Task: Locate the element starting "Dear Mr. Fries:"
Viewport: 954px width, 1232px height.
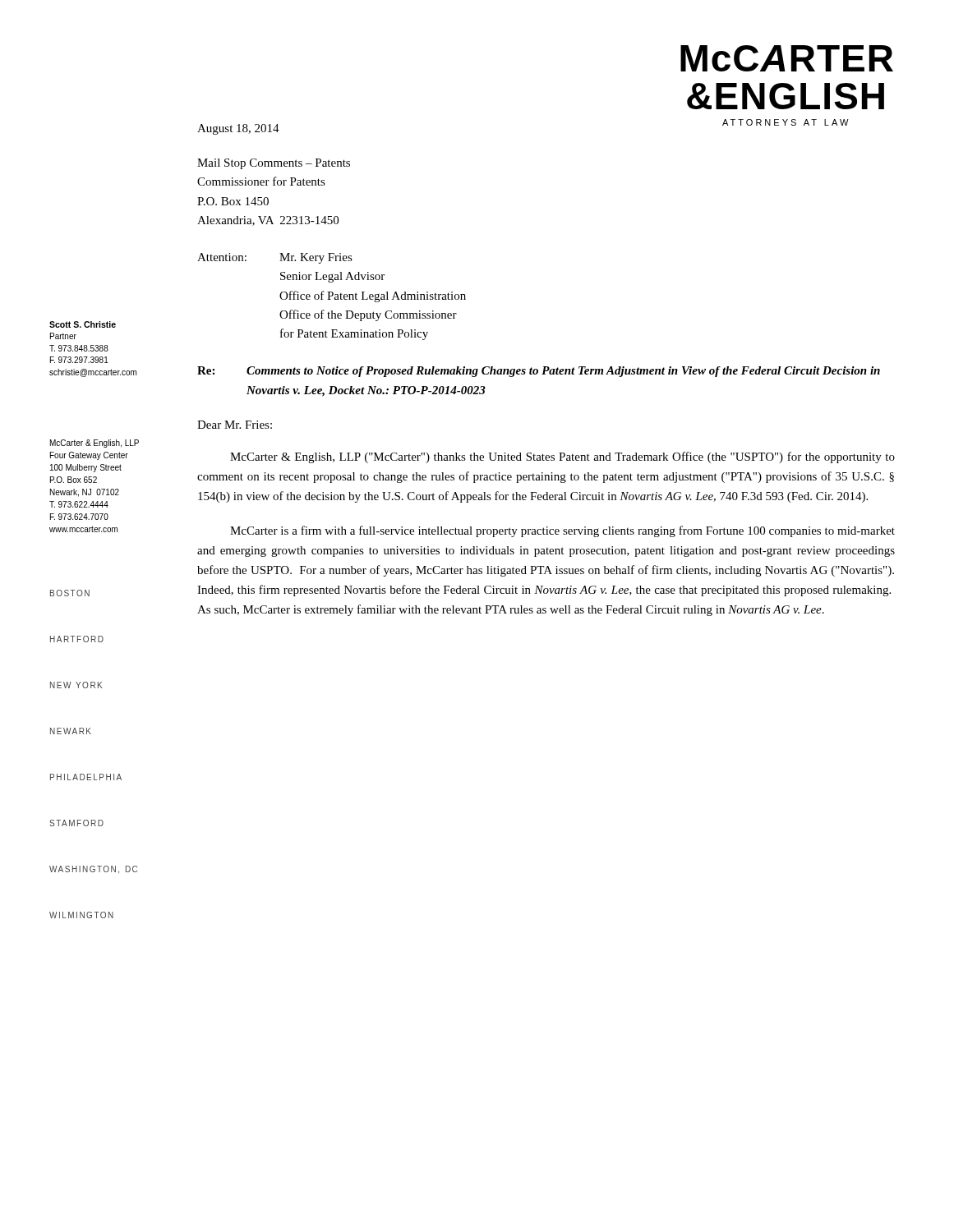Action: pos(235,424)
